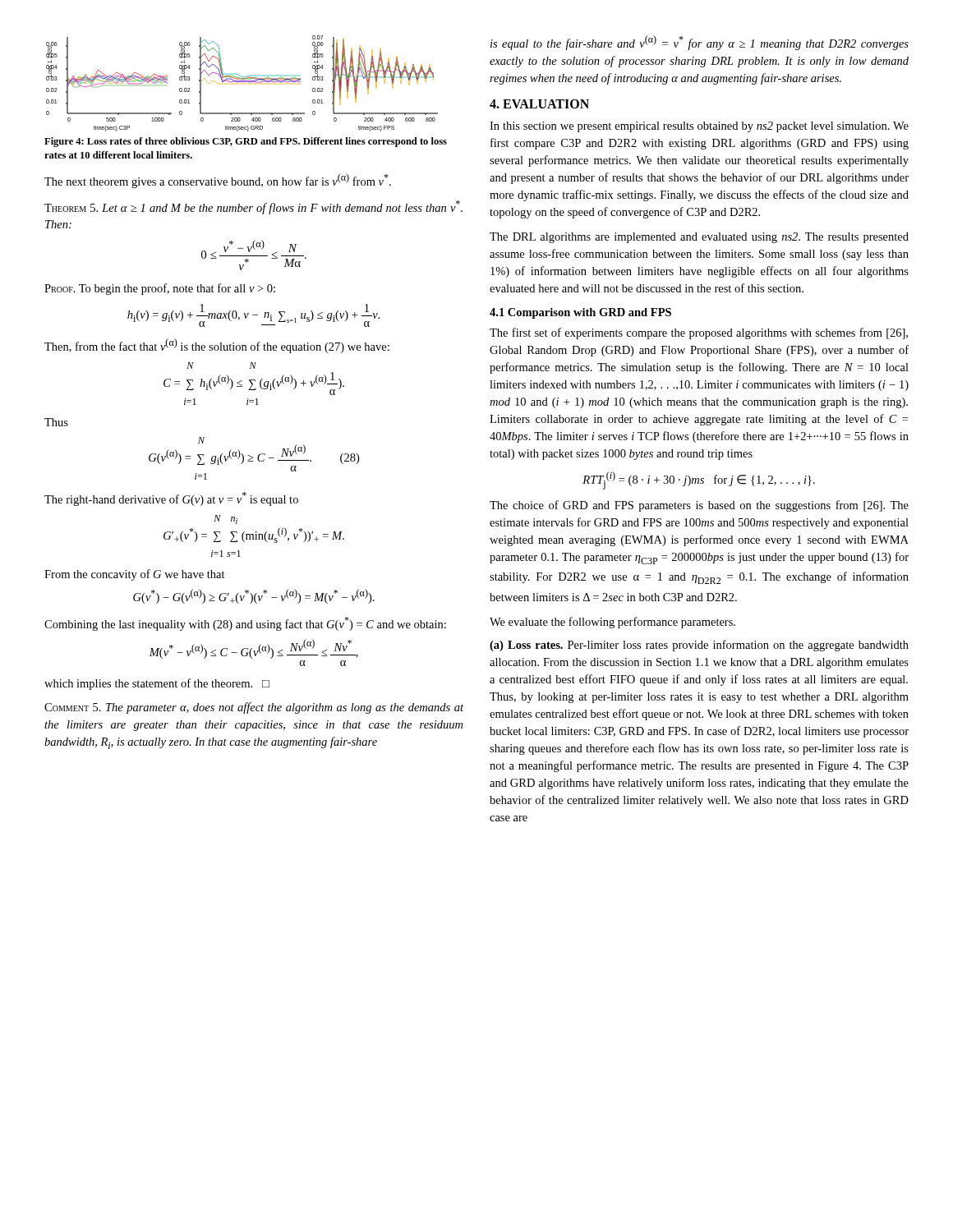
Task: Click on the text block that reads "Comment 5. The parameter α, does not"
Action: coord(254,726)
